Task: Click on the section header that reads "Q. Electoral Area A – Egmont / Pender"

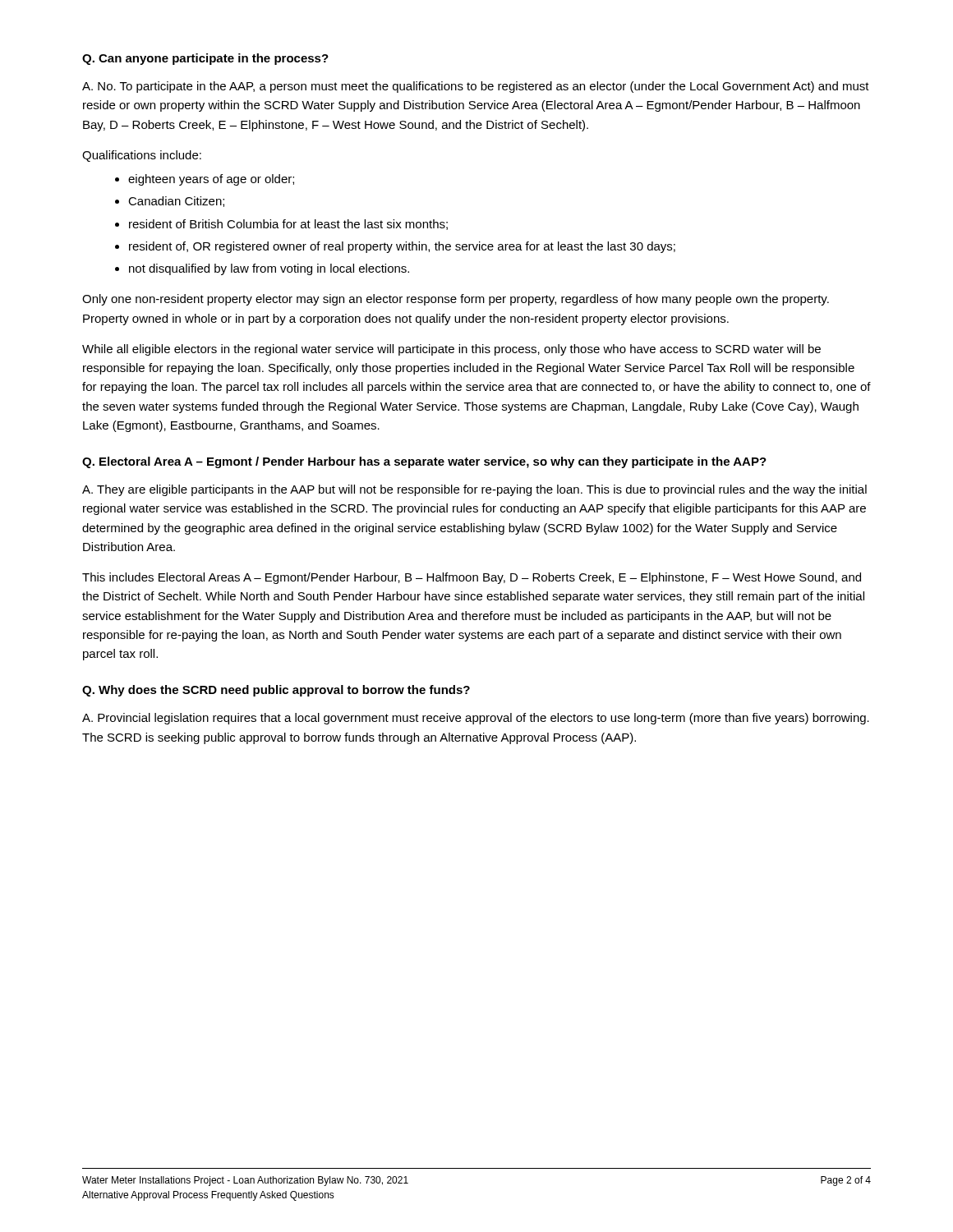Action: (424, 461)
